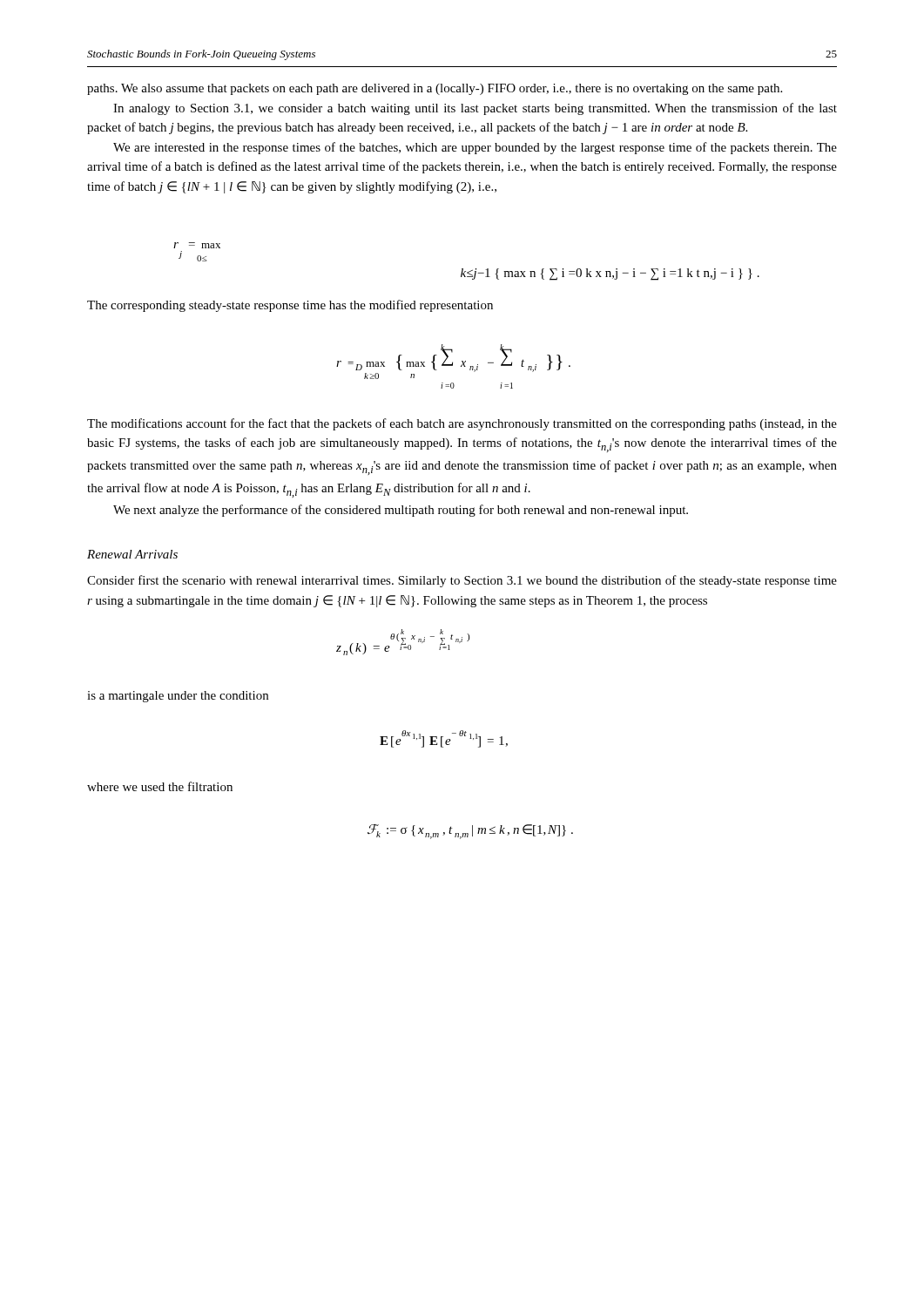Screen dimensions: 1307x924
Task: Find the text block that reads "paths. We also assume that packets"
Action: tap(462, 137)
